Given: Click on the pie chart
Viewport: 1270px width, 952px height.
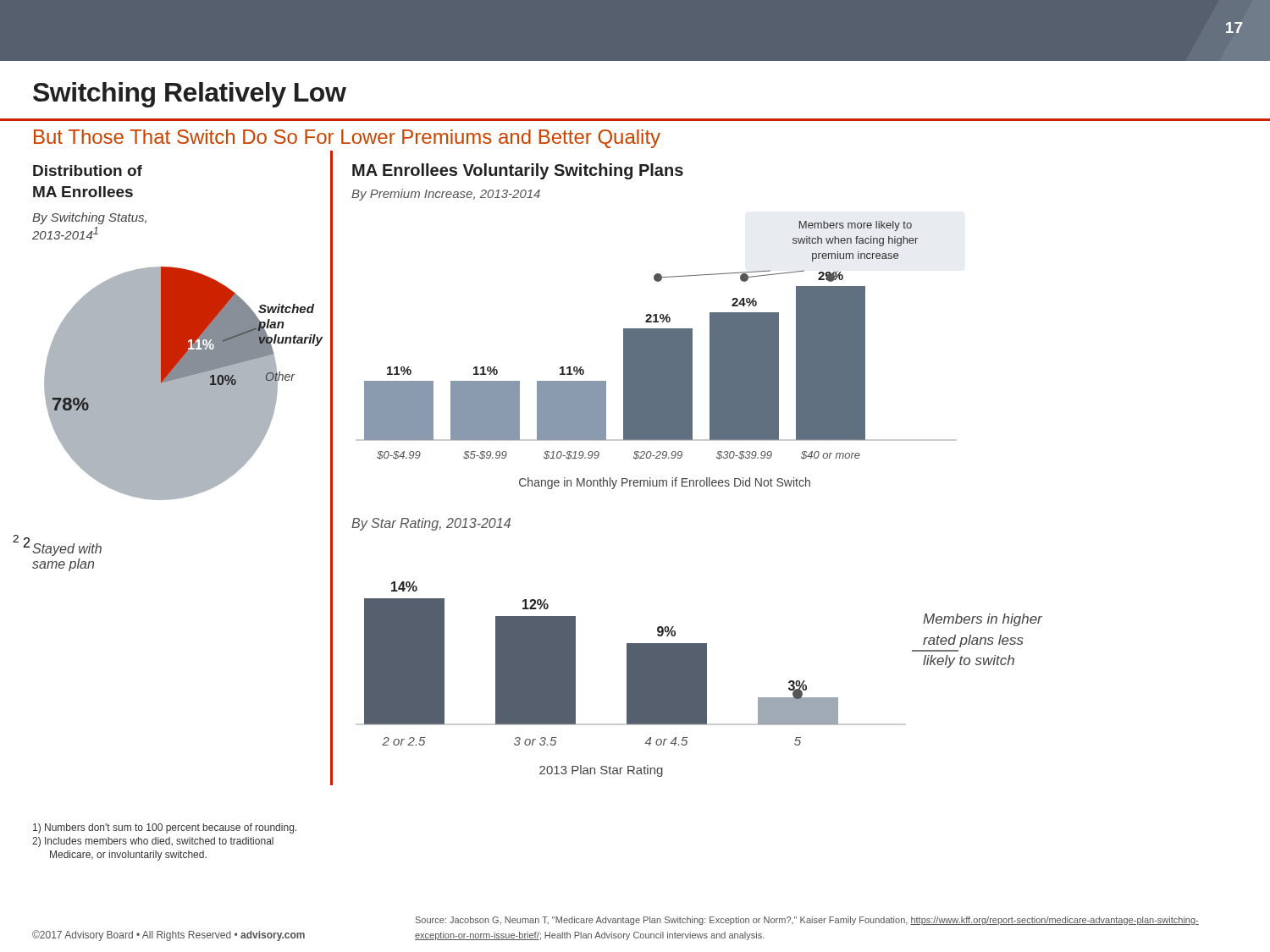Looking at the screenshot, I should click(174, 385).
